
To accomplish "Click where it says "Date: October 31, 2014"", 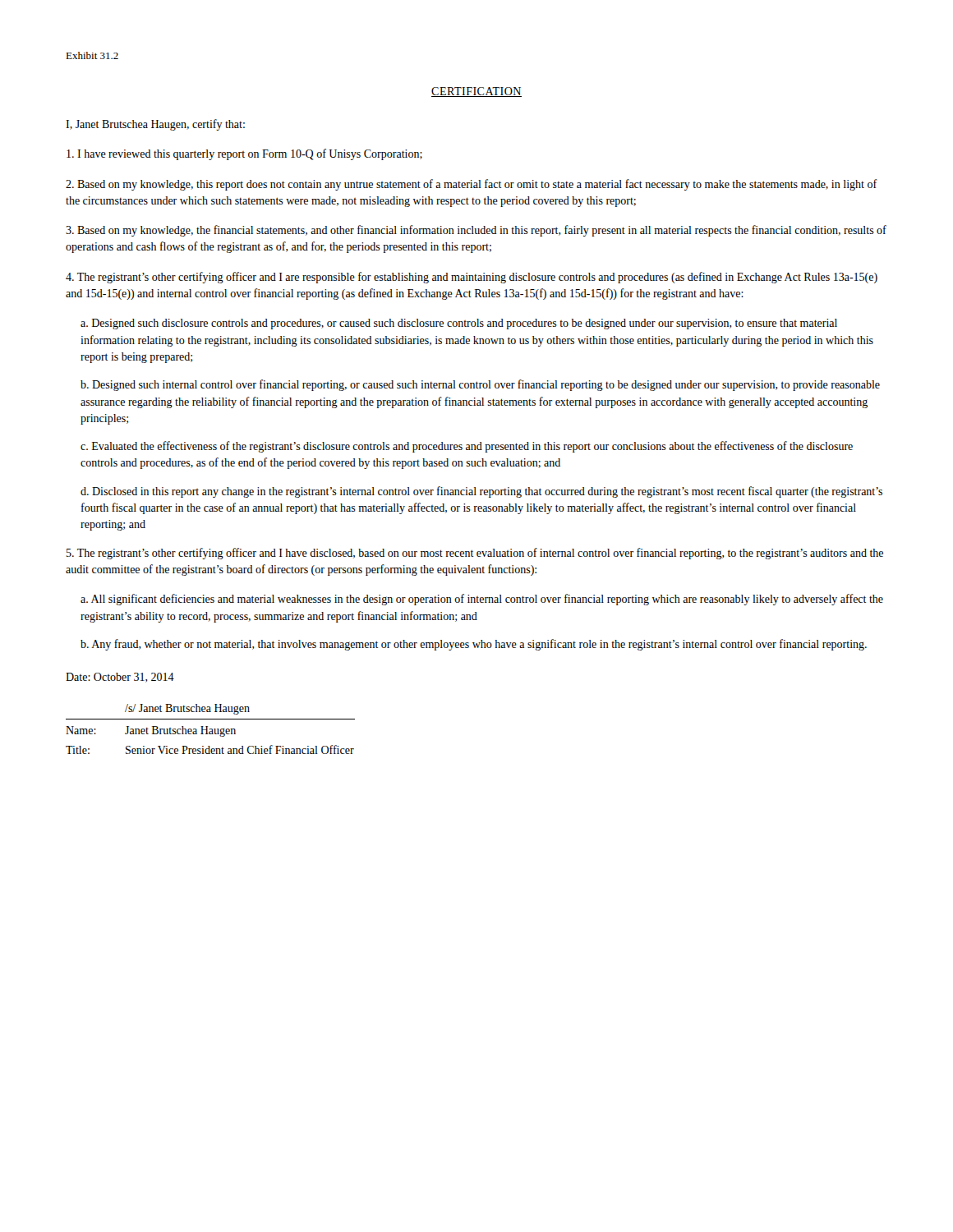I will coord(120,677).
